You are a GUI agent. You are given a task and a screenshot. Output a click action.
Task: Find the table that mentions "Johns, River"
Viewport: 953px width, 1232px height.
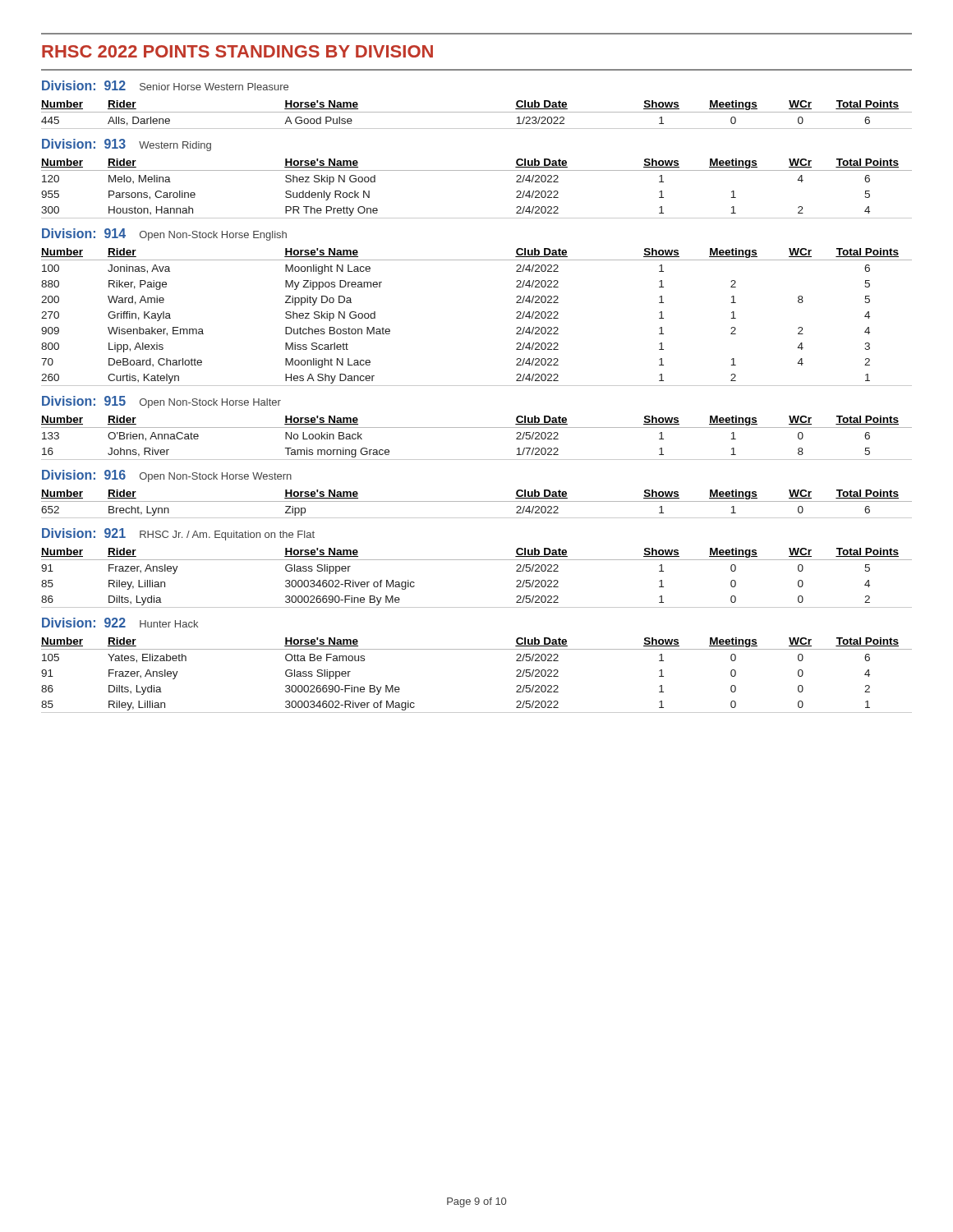pyautogui.click(x=476, y=436)
